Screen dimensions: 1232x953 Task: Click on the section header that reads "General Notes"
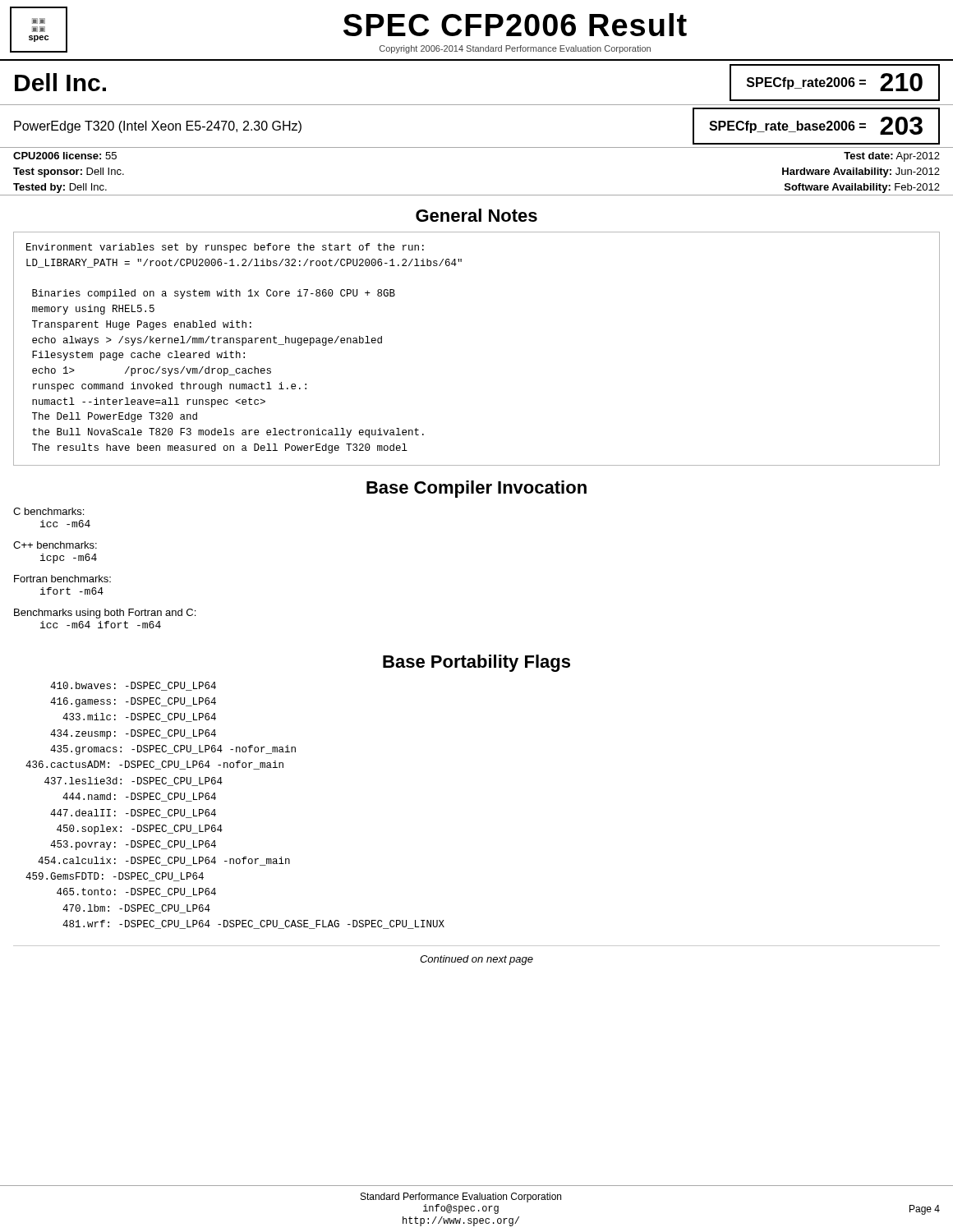(x=476, y=216)
